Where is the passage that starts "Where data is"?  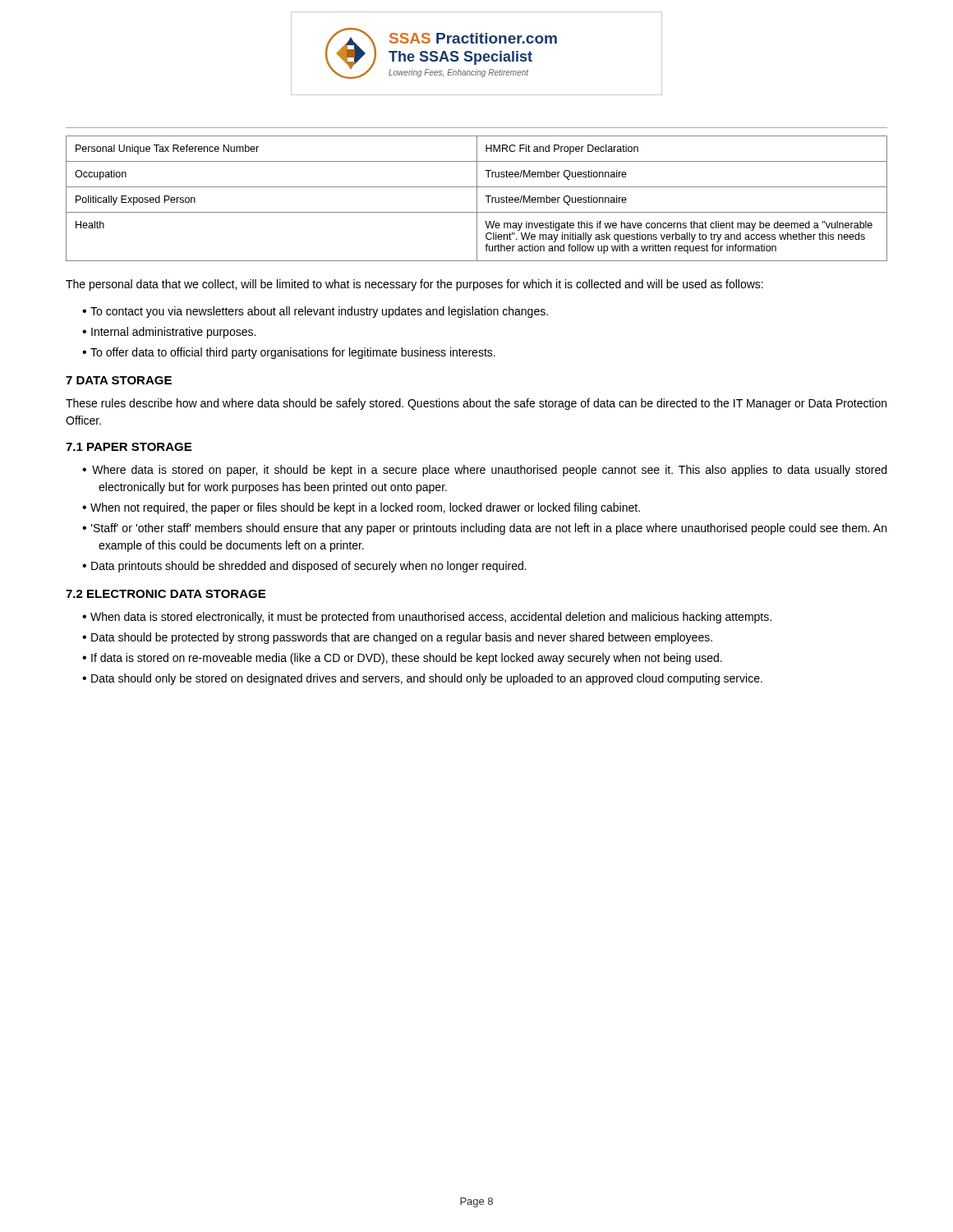490,478
